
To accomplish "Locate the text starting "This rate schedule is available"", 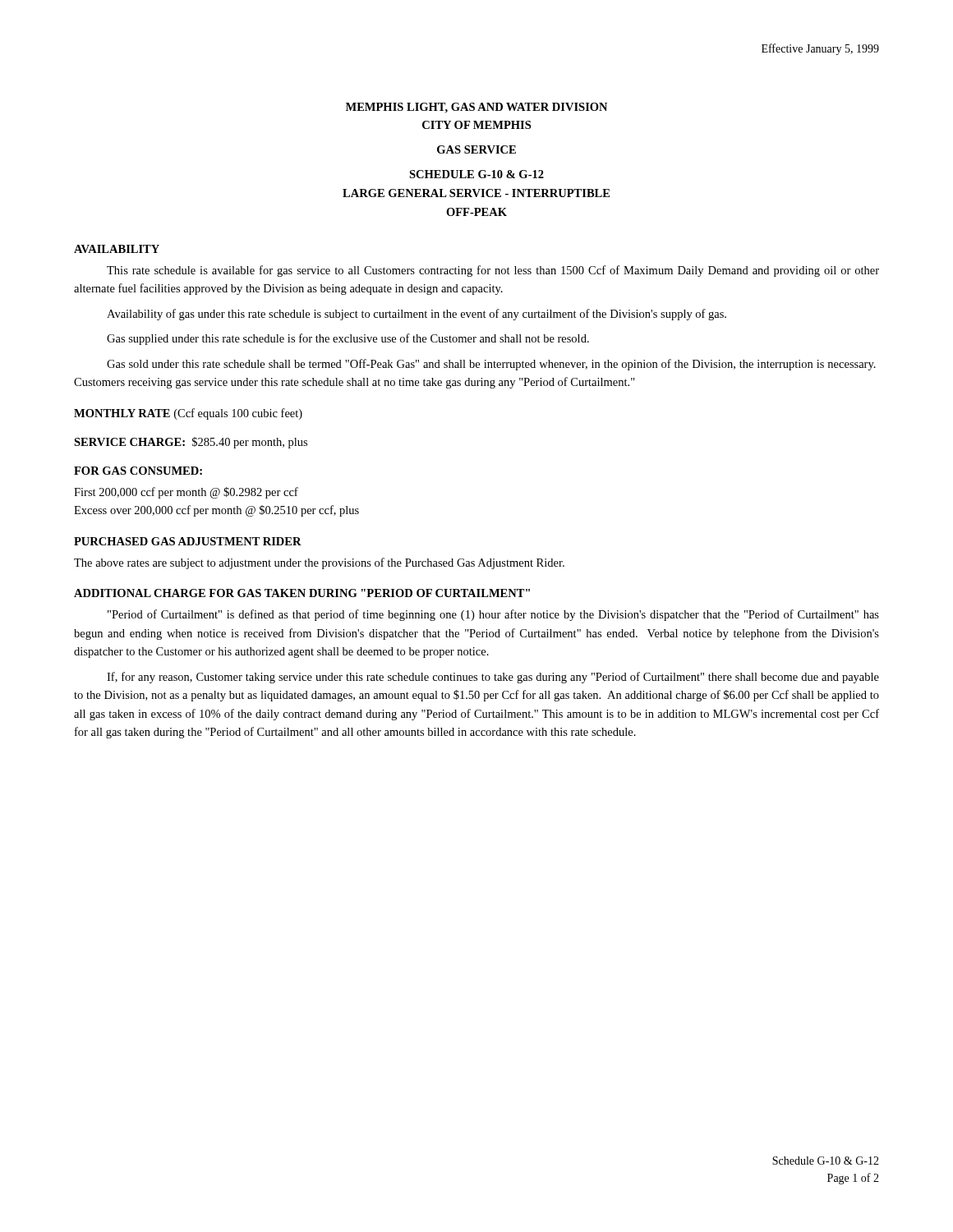I will (x=476, y=279).
